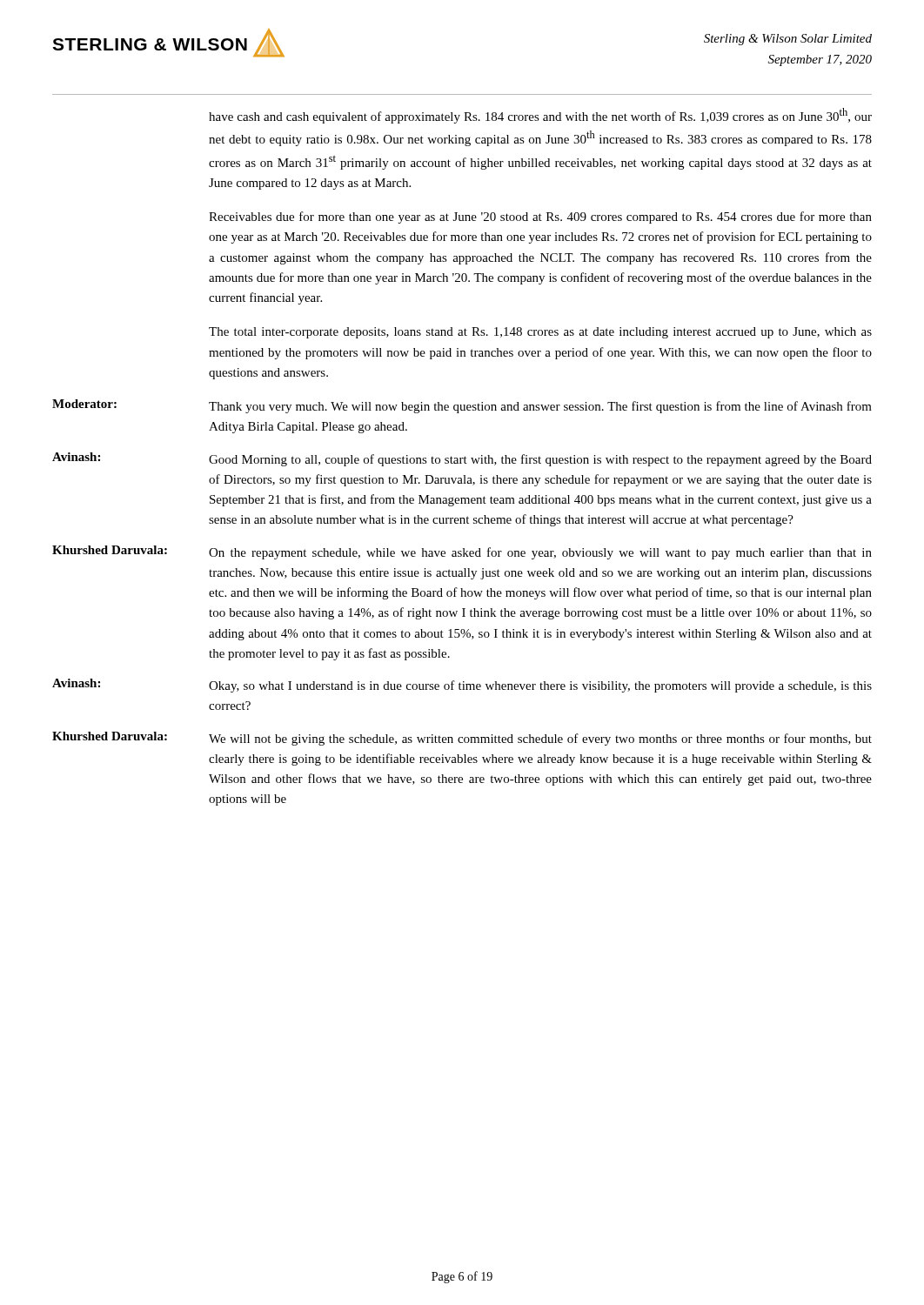Image resolution: width=924 pixels, height=1305 pixels.
Task: Locate the element starting "Moderator: Thank you"
Action: pos(462,417)
